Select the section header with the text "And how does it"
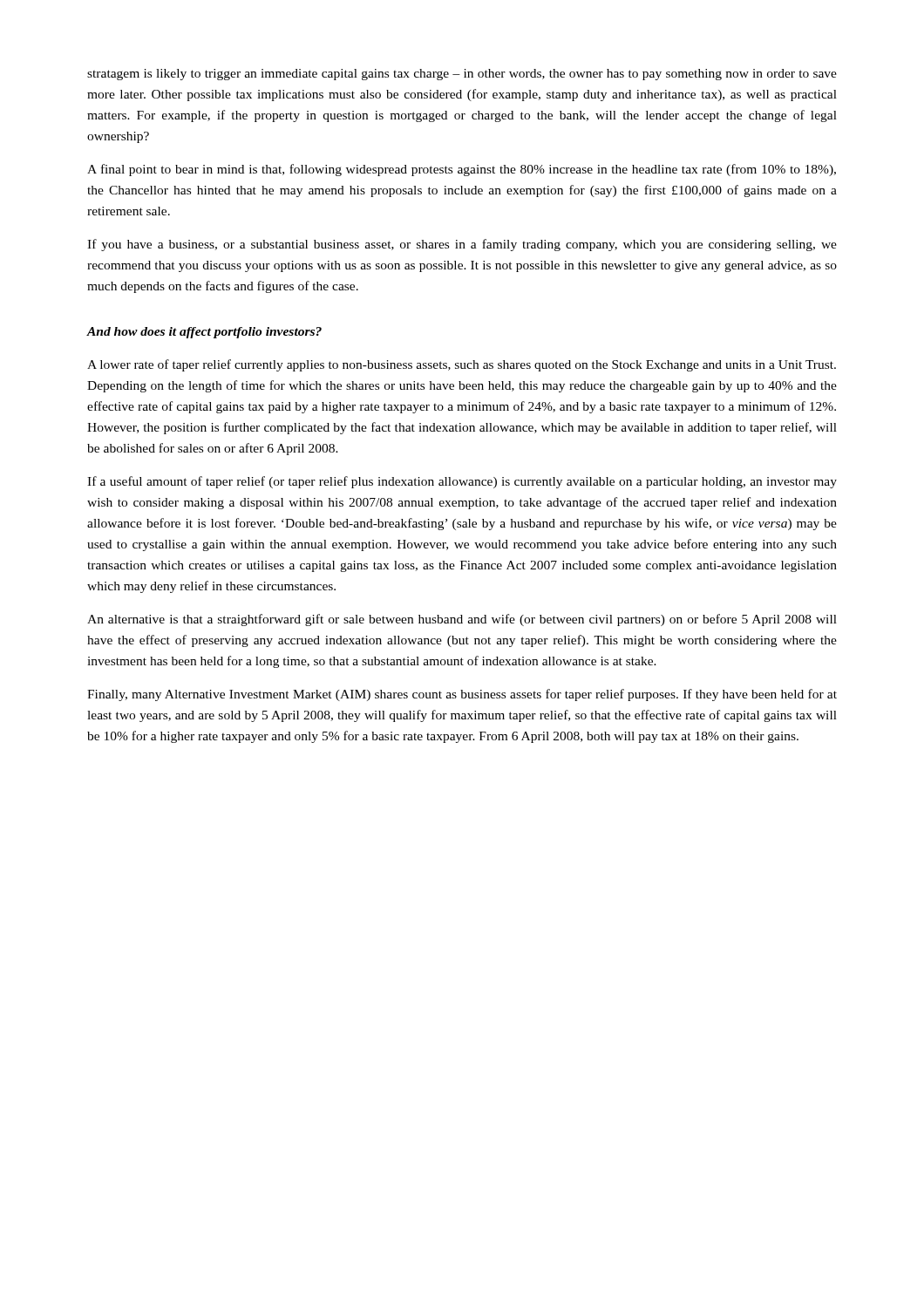The width and height of the screenshot is (924, 1308). pos(205,331)
